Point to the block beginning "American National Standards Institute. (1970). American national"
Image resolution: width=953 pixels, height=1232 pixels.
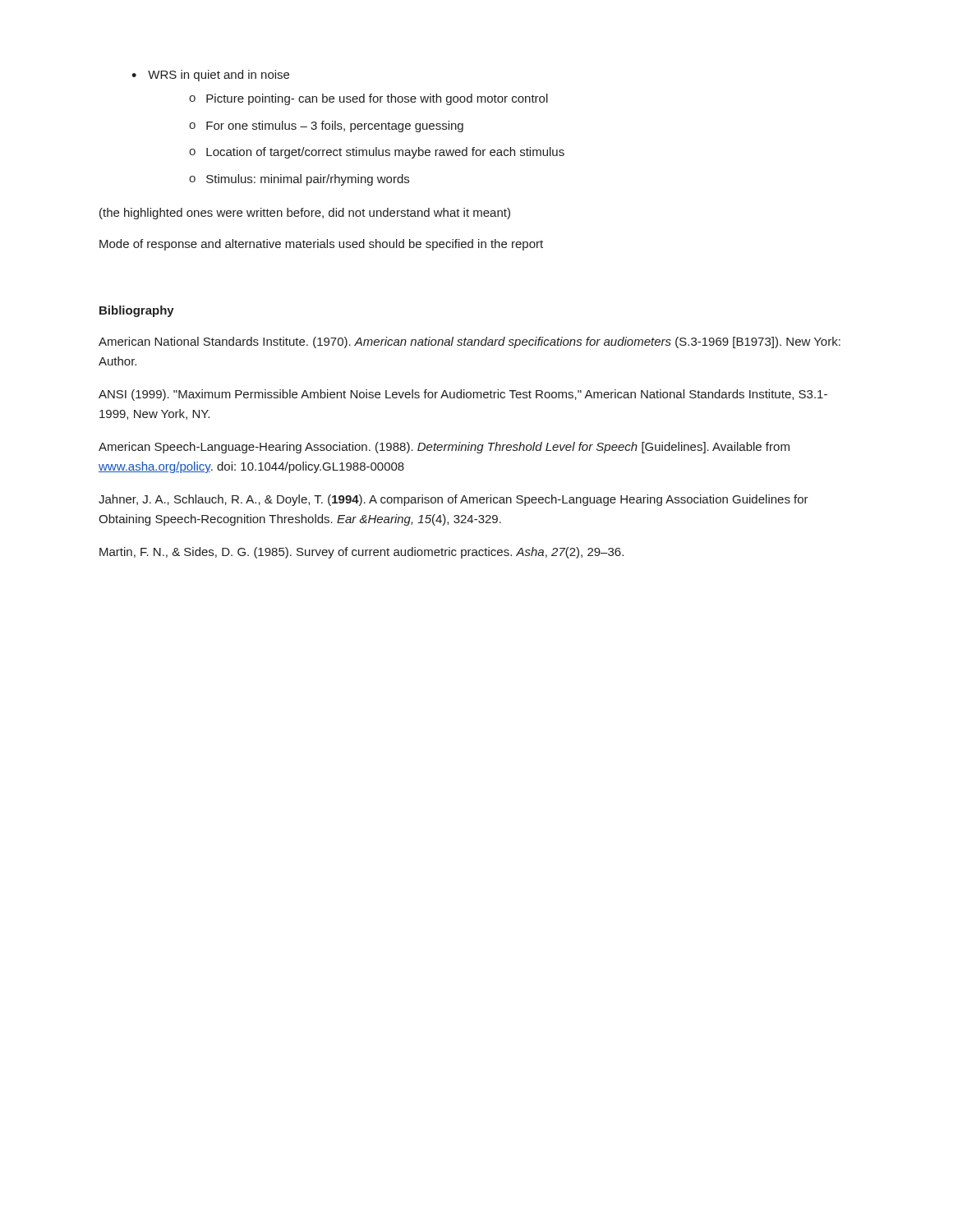(x=470, y=351)
